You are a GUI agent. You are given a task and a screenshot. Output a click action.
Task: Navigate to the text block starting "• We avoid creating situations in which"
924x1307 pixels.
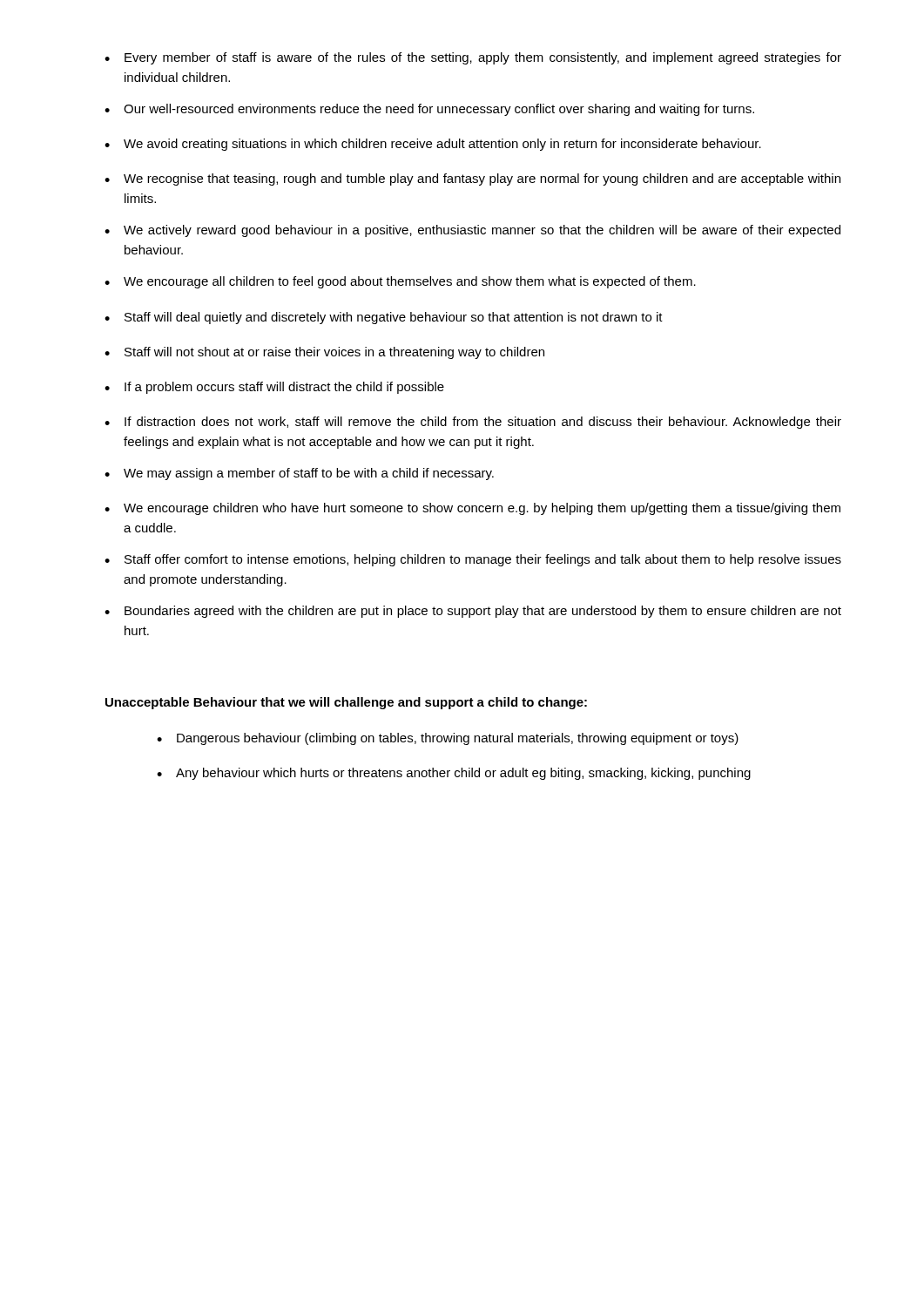click(x=473, y=146)
